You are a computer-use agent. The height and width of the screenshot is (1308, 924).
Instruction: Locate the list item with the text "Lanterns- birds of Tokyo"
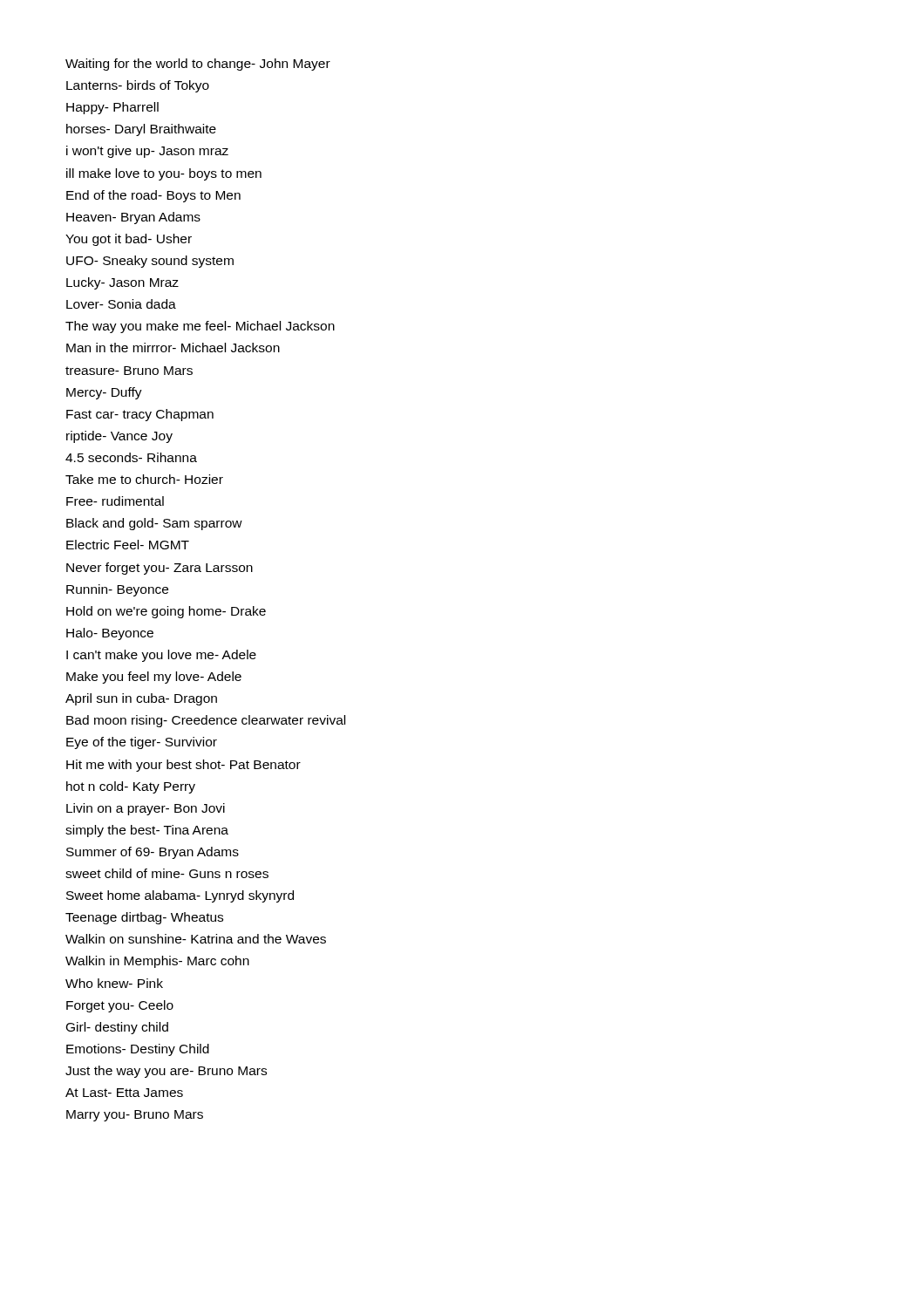click(137, 85)
